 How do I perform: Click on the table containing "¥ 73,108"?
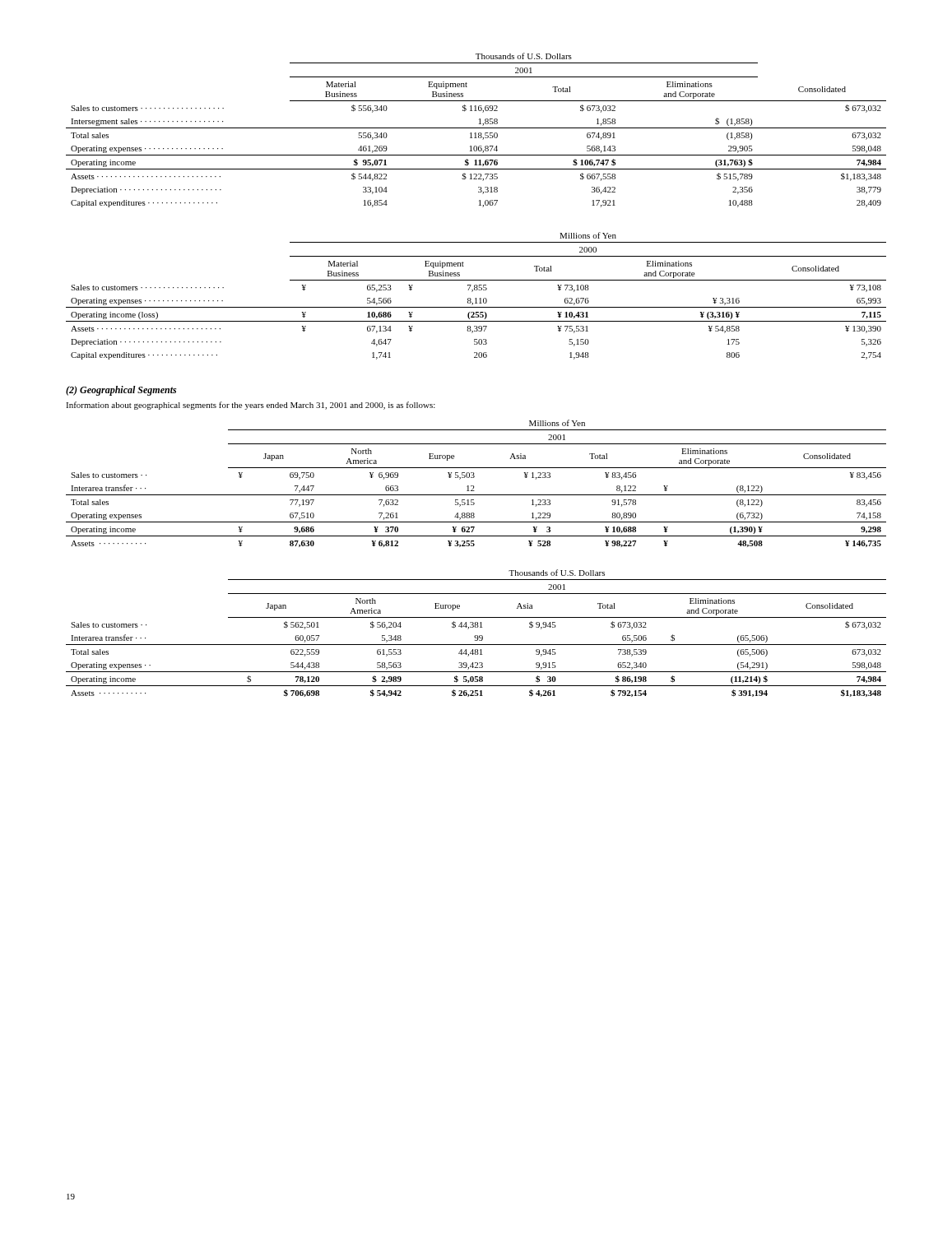pos(476,295)
